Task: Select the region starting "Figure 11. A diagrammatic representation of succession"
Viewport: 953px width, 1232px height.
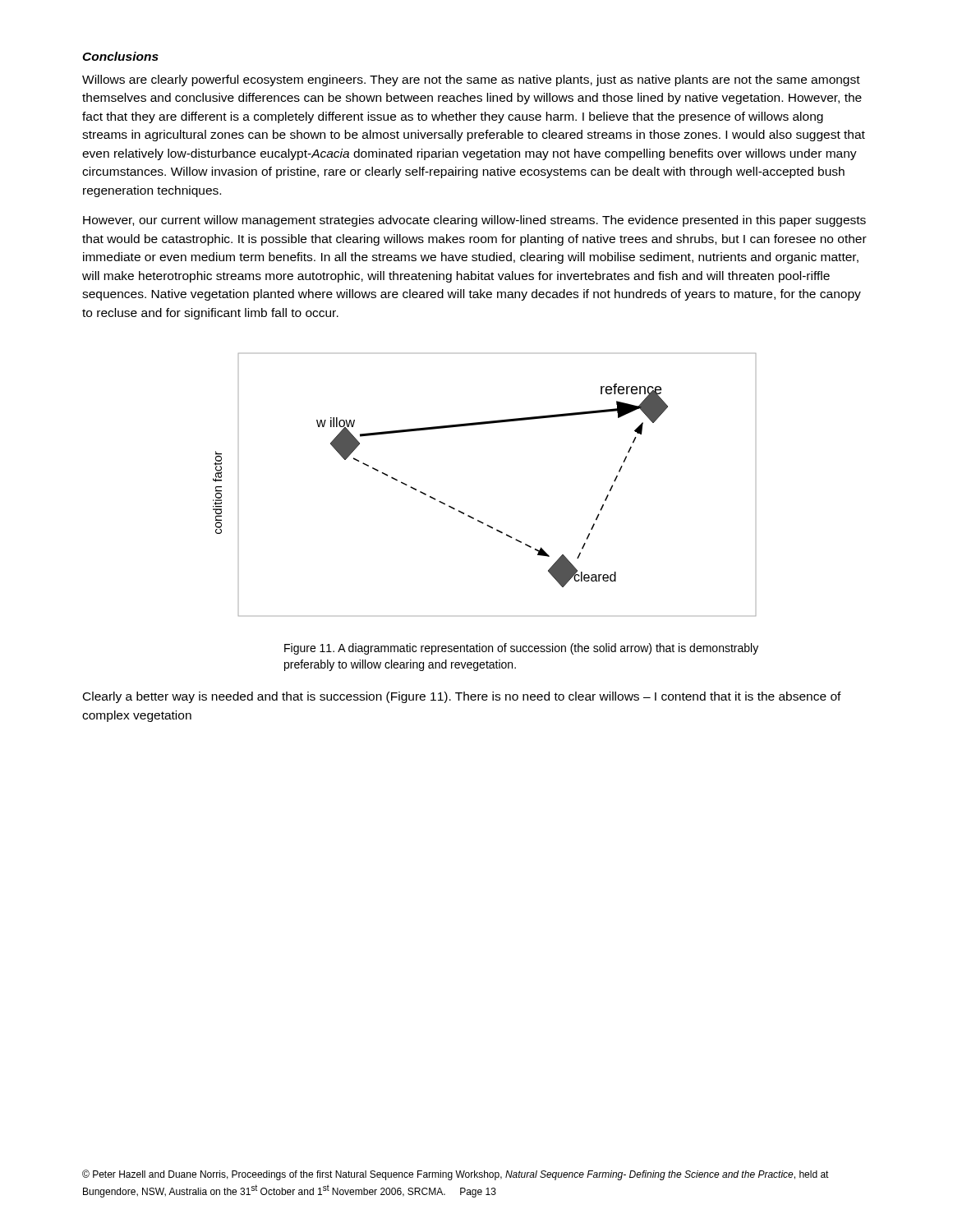Action: [521, 656]
